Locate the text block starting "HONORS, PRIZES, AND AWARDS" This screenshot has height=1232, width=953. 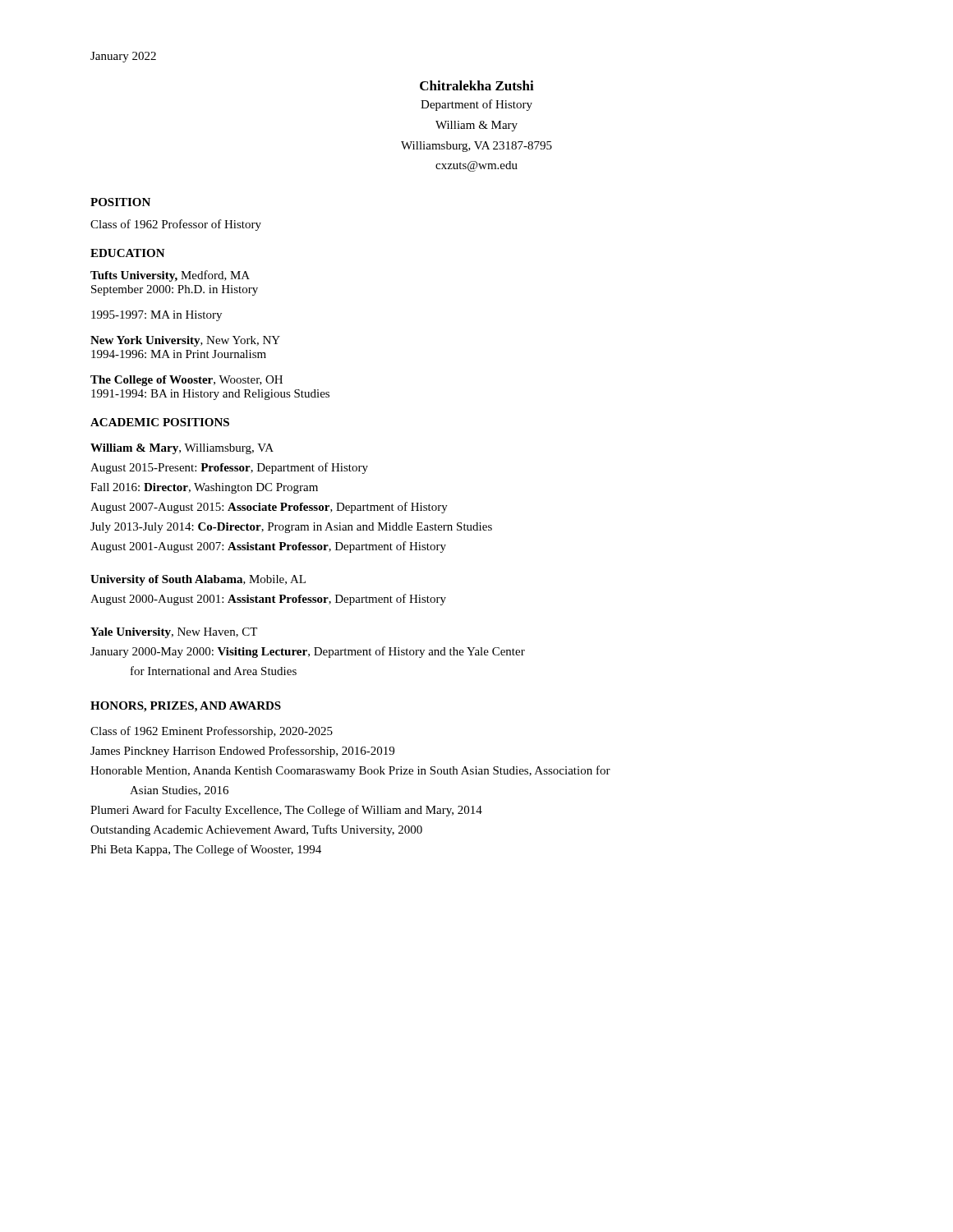186,706
